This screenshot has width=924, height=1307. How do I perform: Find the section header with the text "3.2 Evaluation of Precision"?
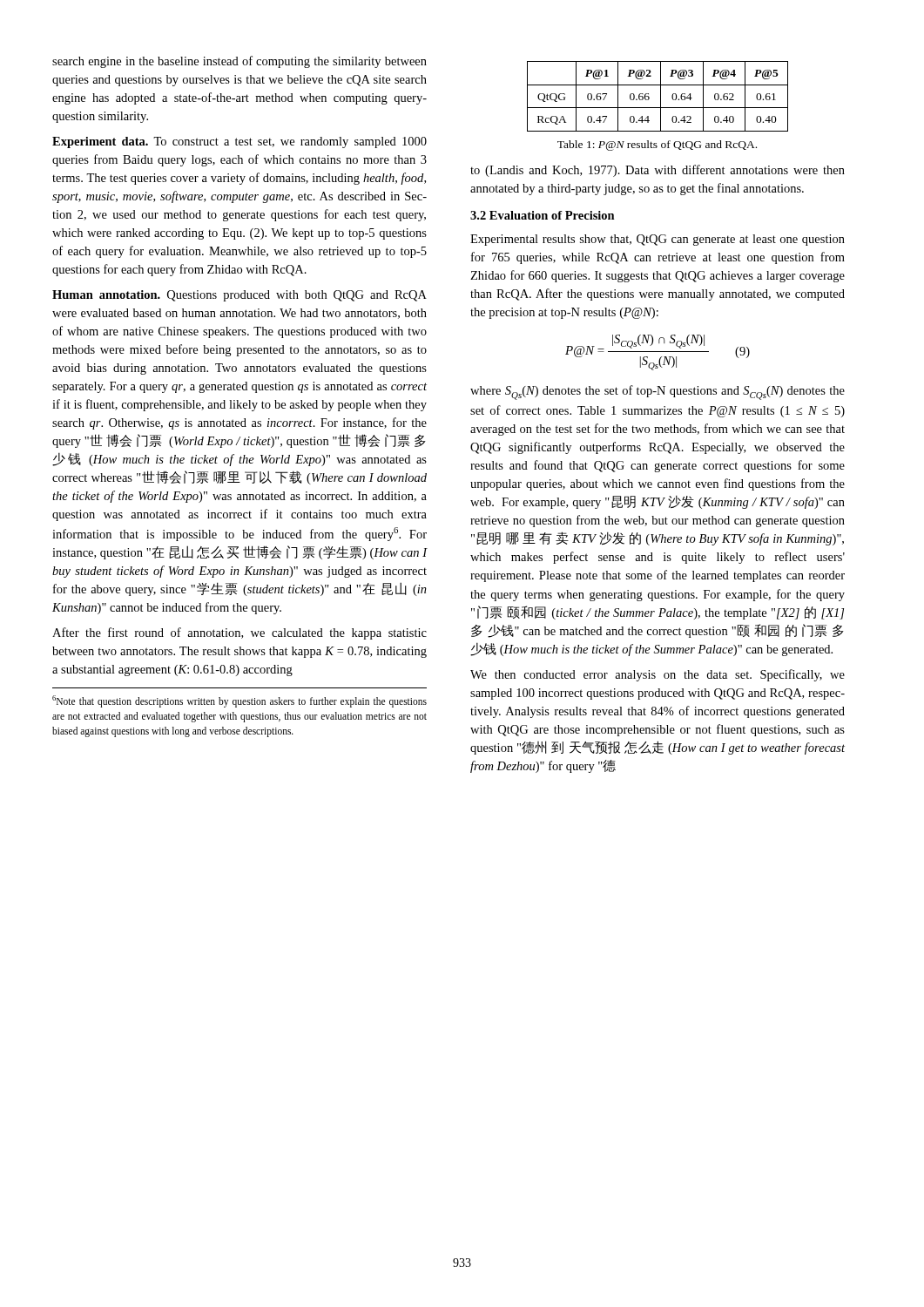pyautogui.click(x=543, y=215)
